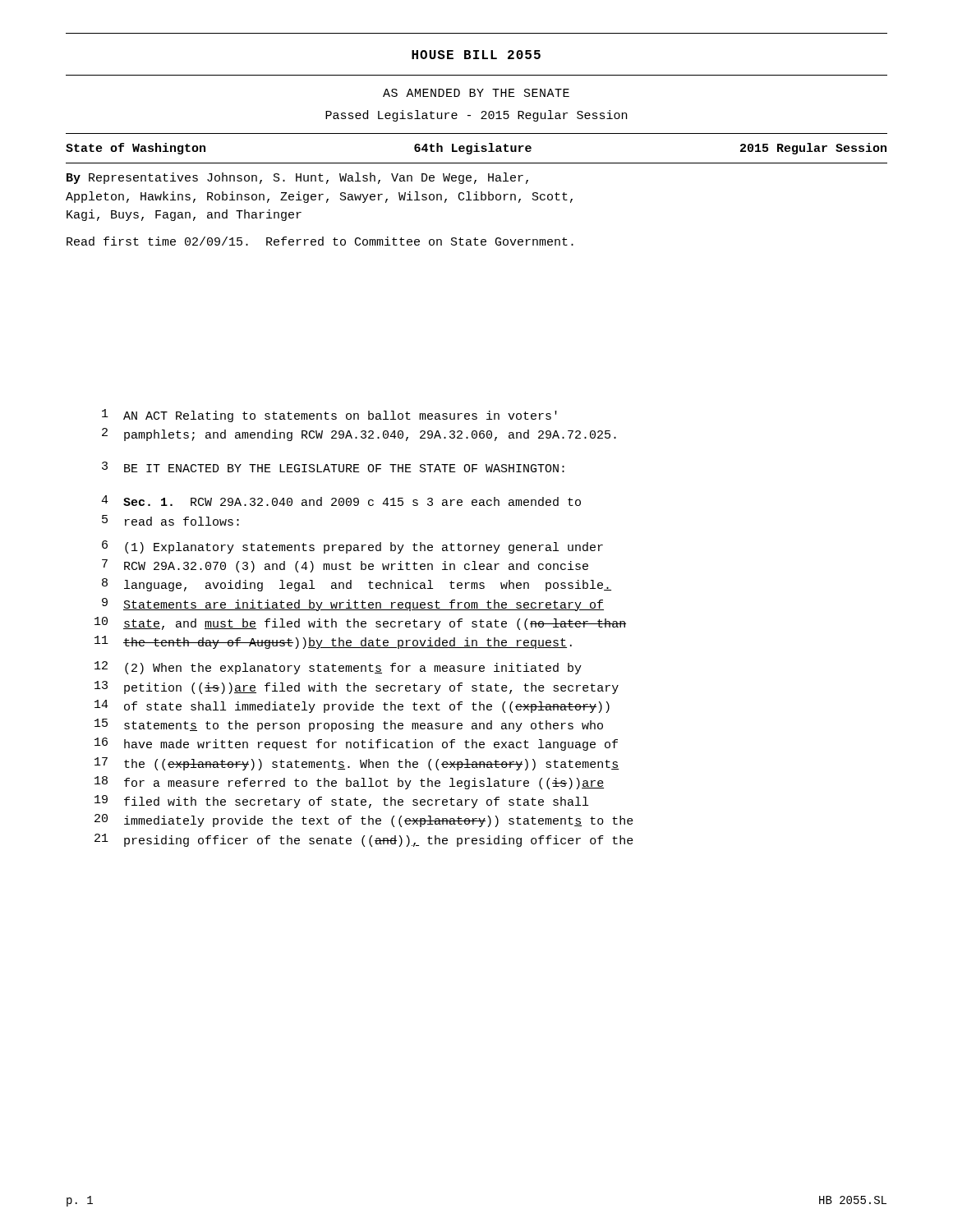
Task: Click on the list item containing "3 BE IT ENACTED BY THE LEGISLATURE"
Action: (476, 469)
